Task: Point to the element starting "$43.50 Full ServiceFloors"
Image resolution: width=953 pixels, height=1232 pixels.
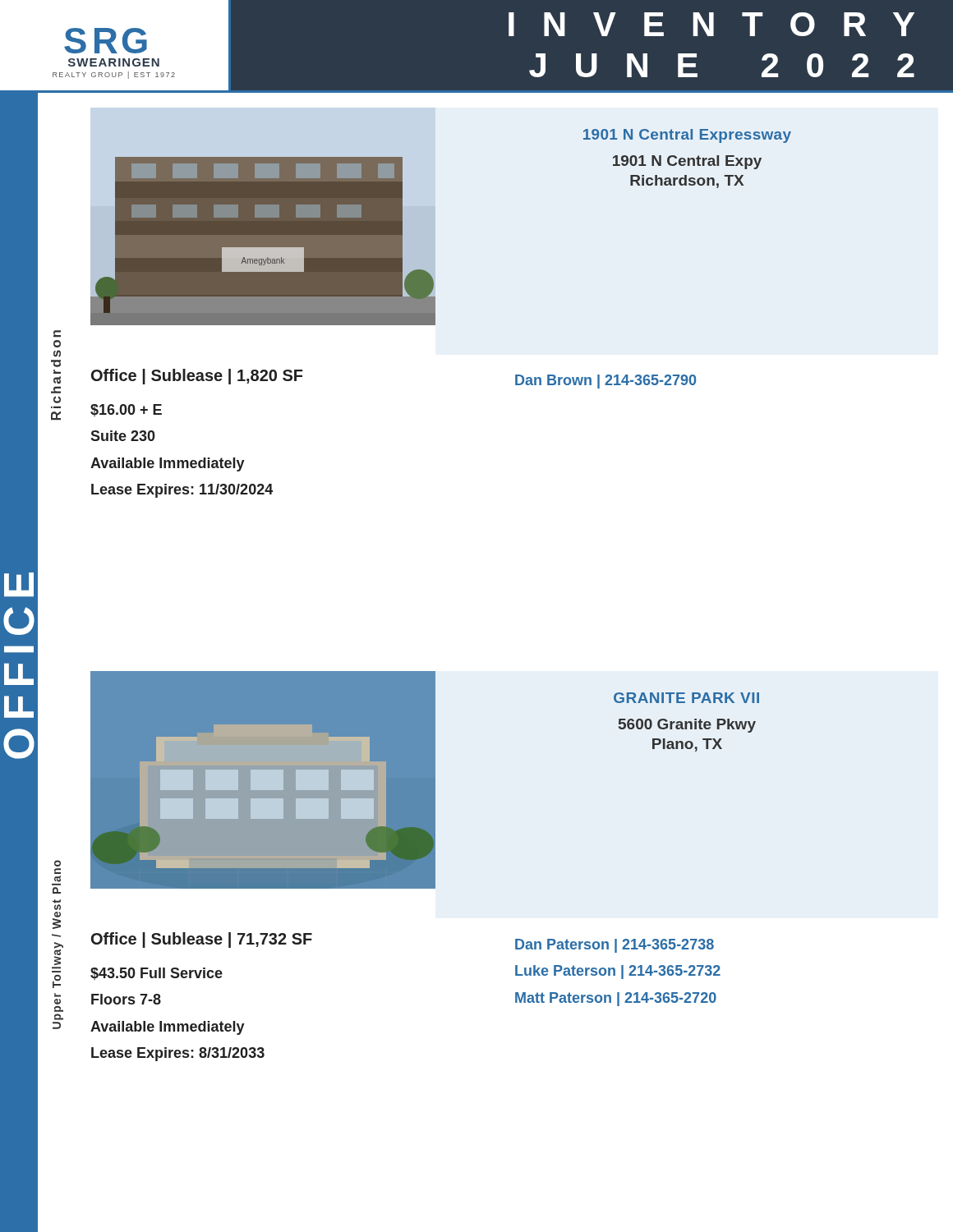Action: 177,1013
